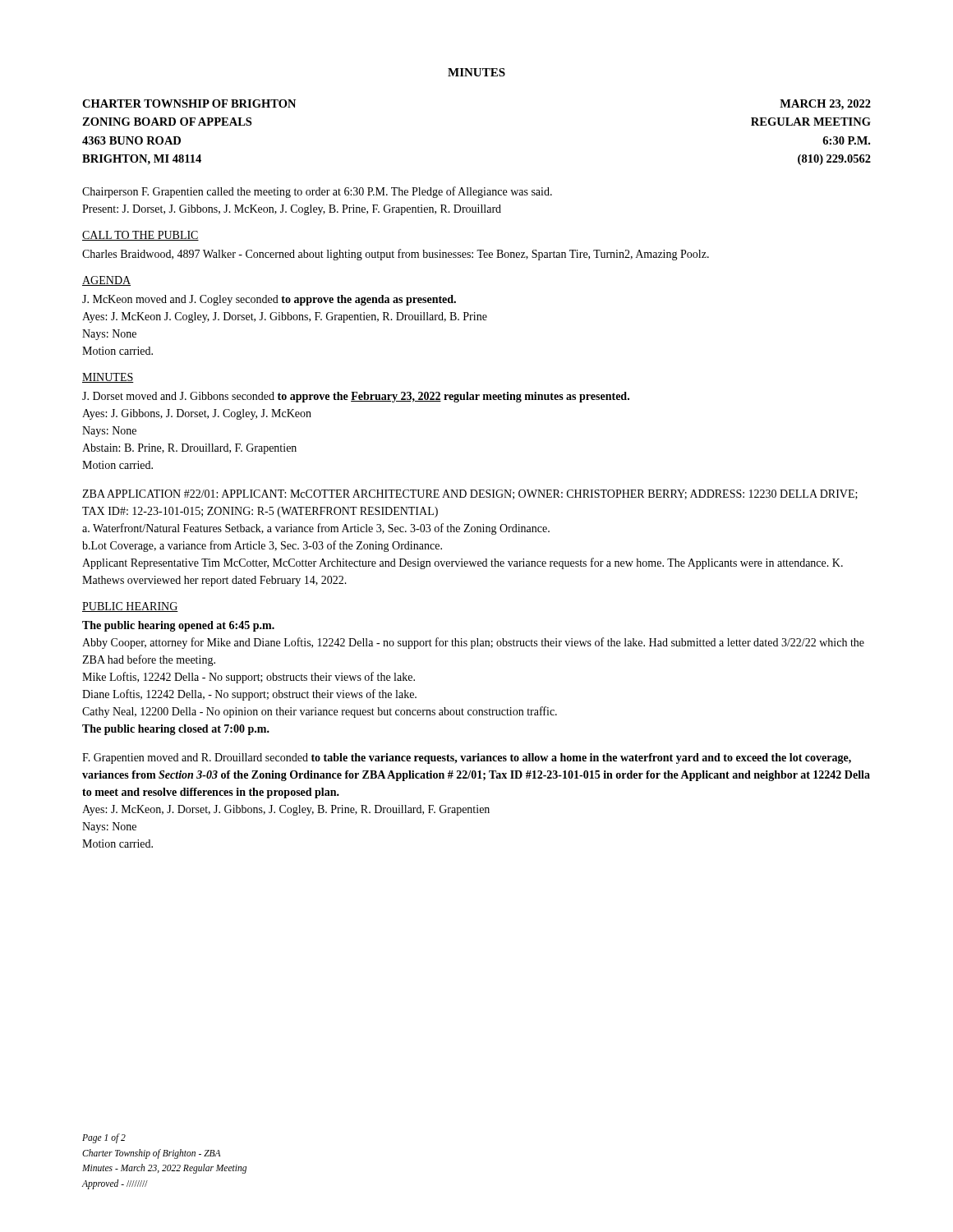Point to "PUBLIC HEARING"

point(130,606)
